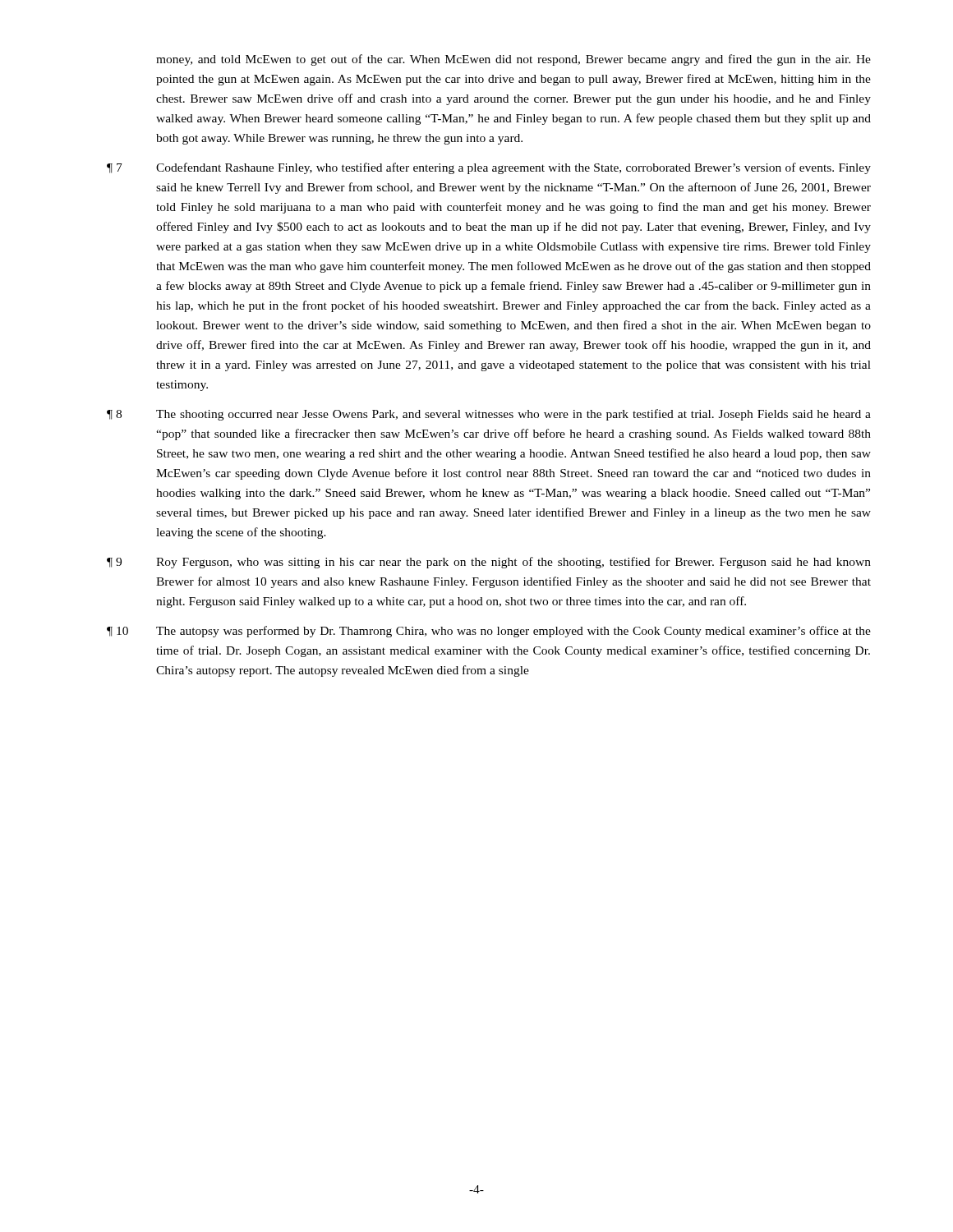Navigate to the block starting "¶ 8 The shooting occurred near"
This screenshot has height=1232, width=953.
click(489, 473)
